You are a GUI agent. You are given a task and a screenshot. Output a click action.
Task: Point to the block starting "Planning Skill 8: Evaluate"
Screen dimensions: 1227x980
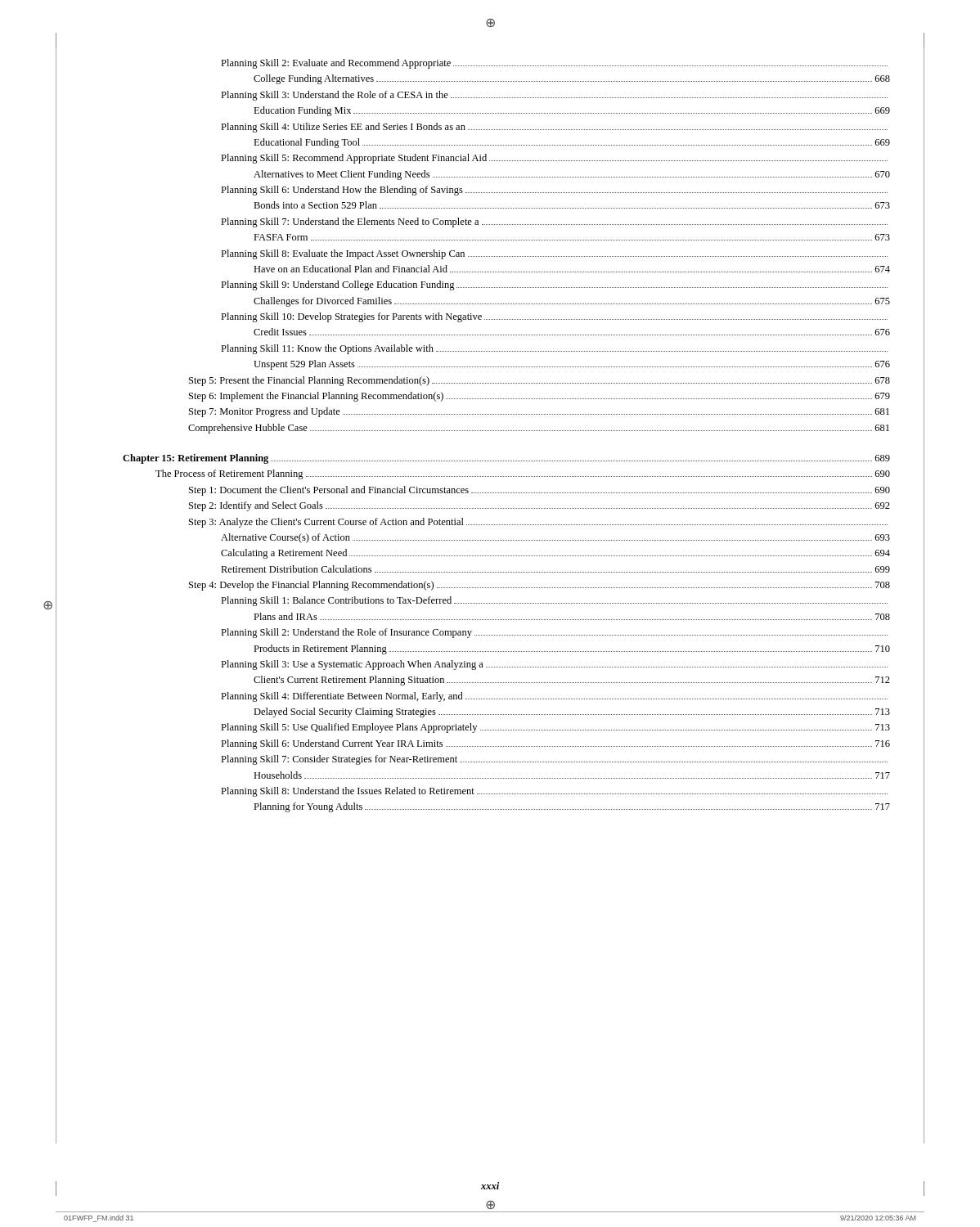tap(554, 254)
